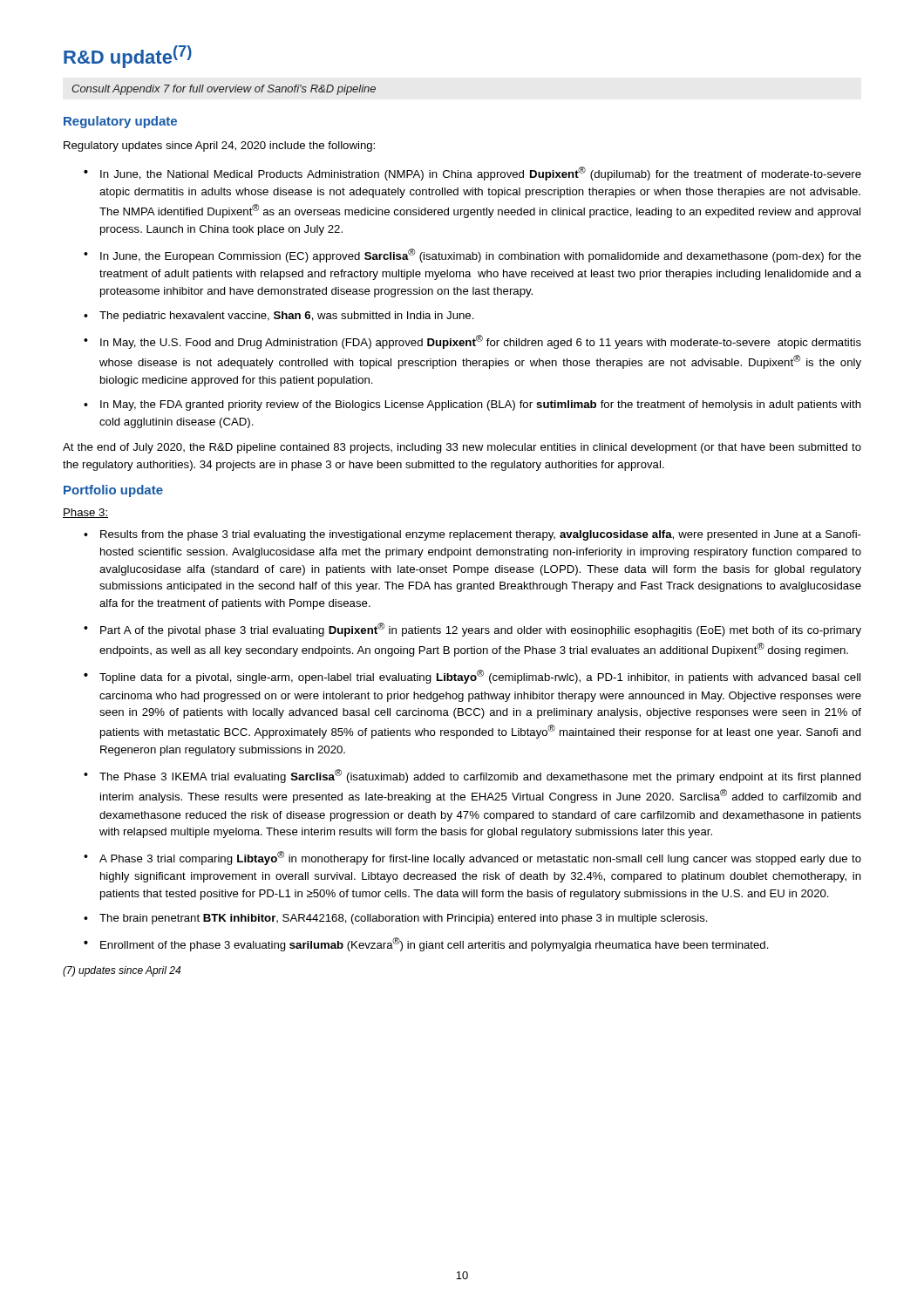
Task: Find the list item that says "The Phase 3 IKEMA trial evaluating"
Action: [x=480, y=803]
